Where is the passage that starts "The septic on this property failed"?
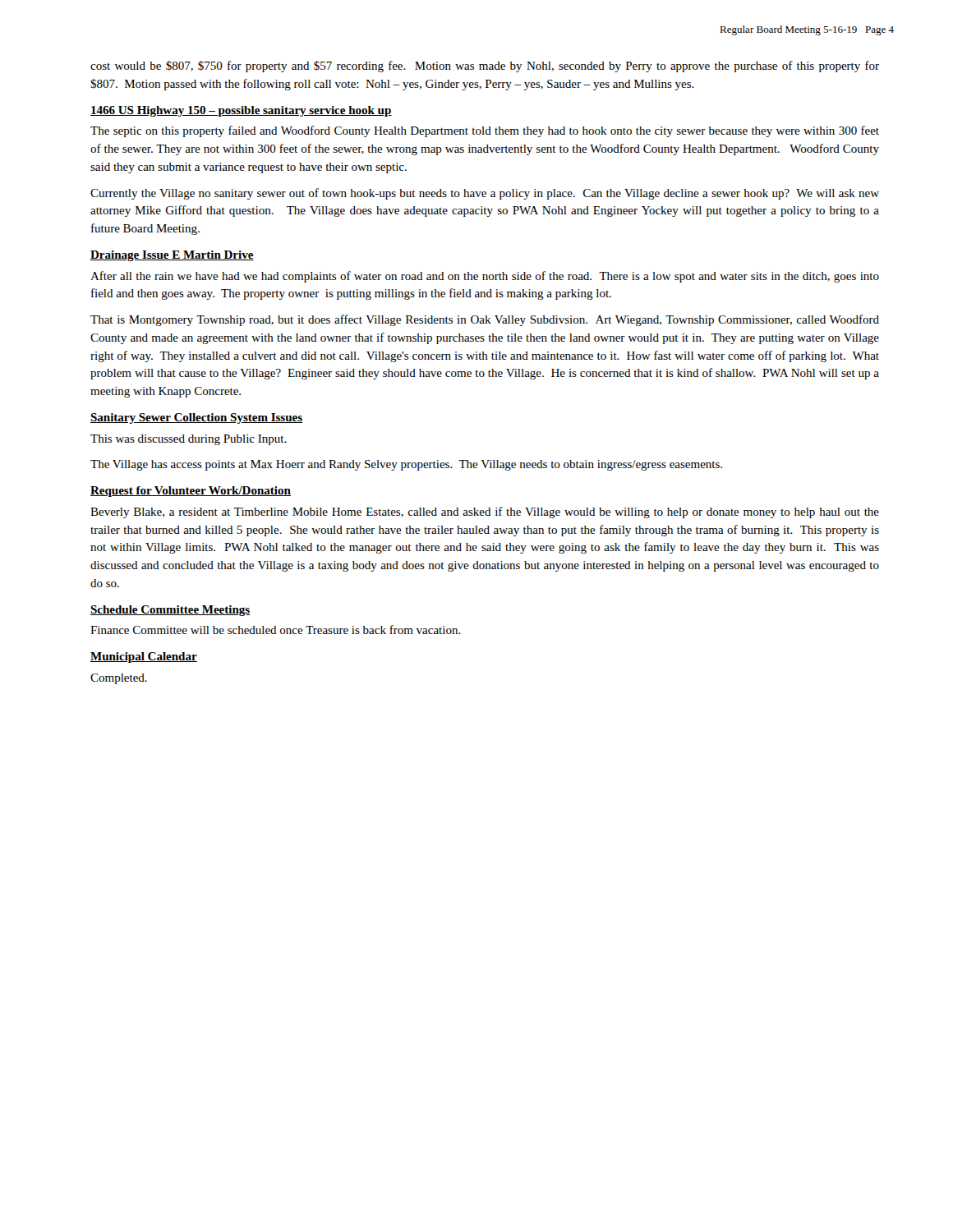 pyautogui.click(x=485, y=149)
